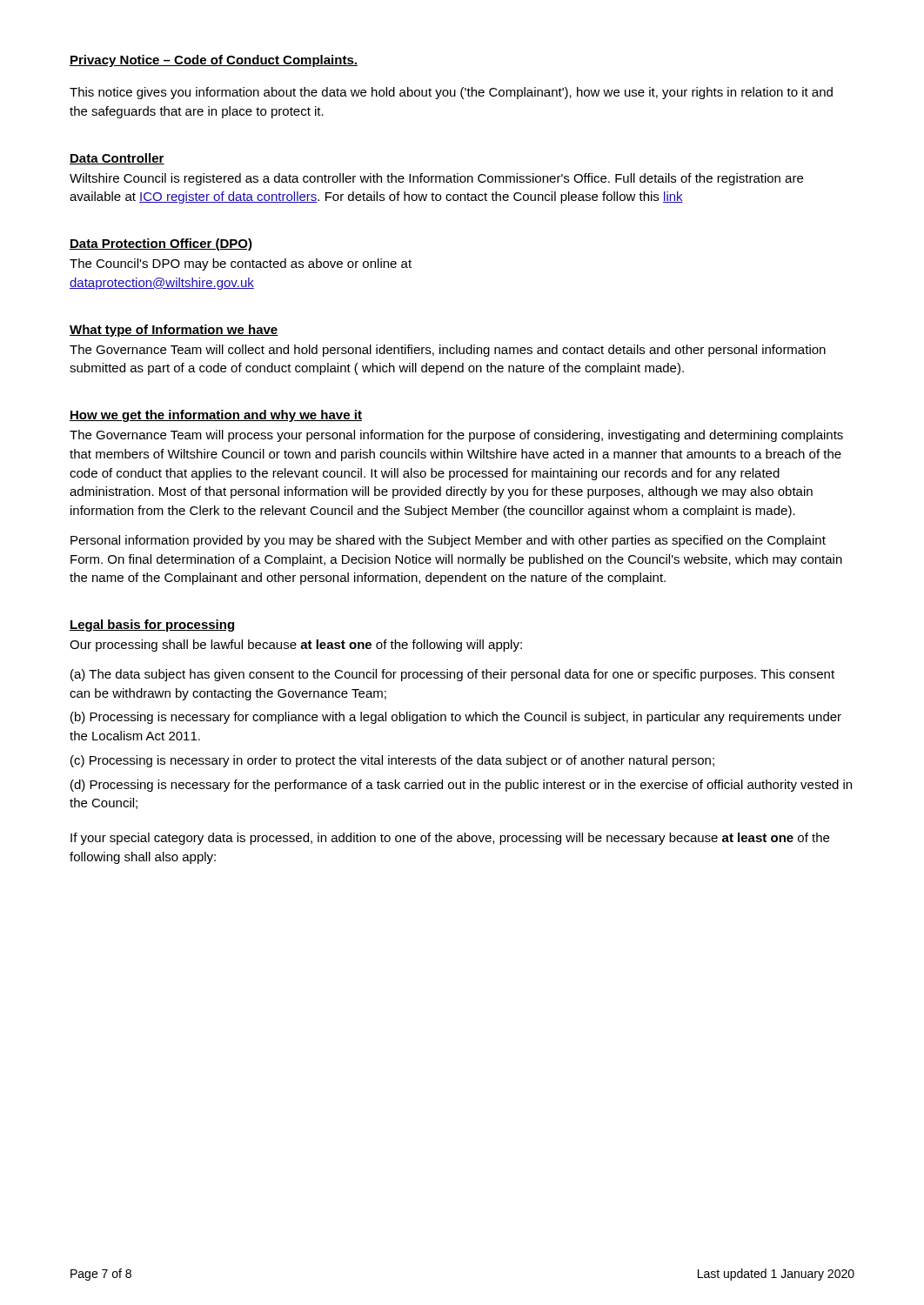Screen dimensions: 1305x924
Task: Where is the passage that starts "(c) Processing is"?
Action: tap(392, 760)
